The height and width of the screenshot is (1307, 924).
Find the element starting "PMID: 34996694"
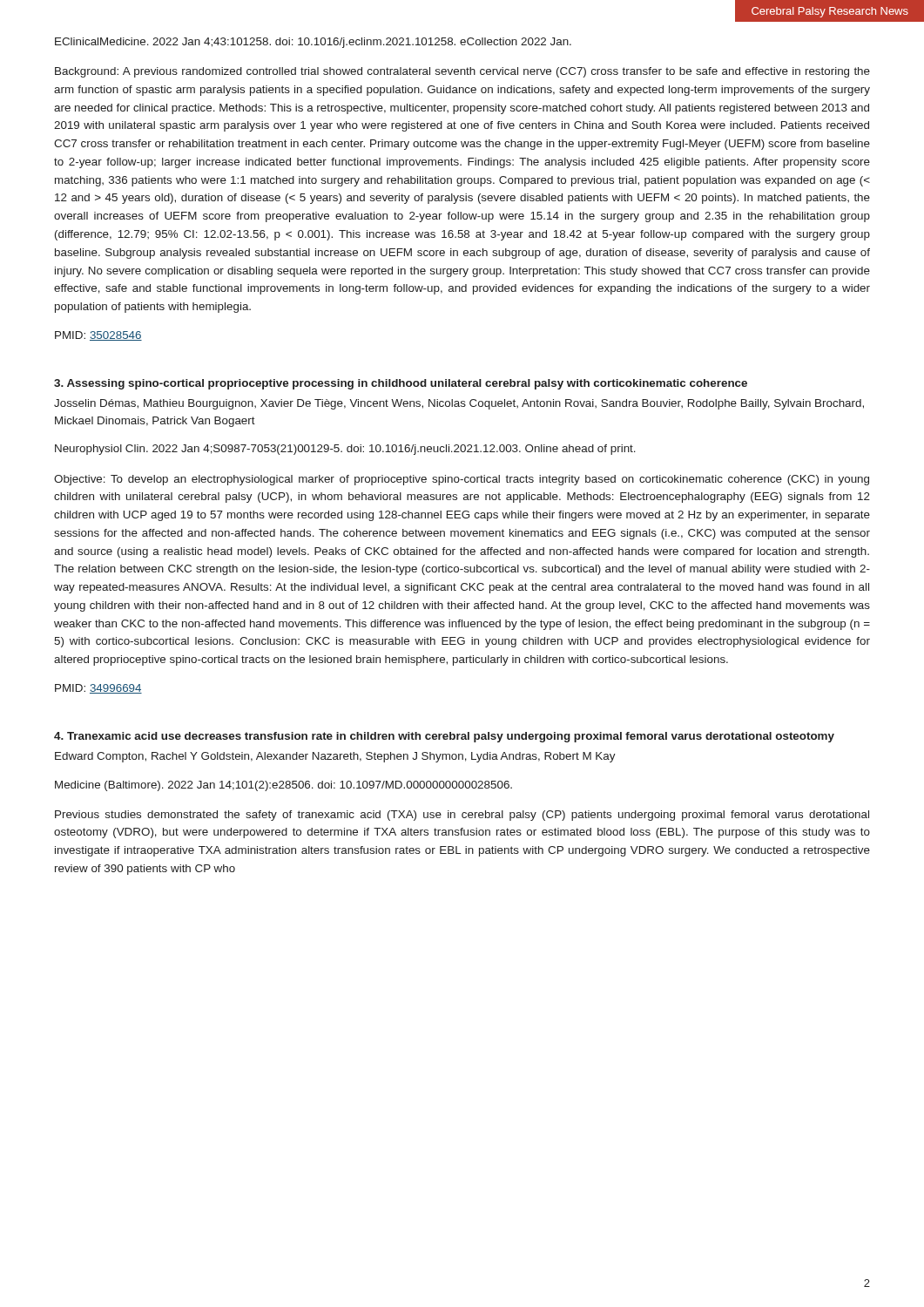(x=98, y=688)
